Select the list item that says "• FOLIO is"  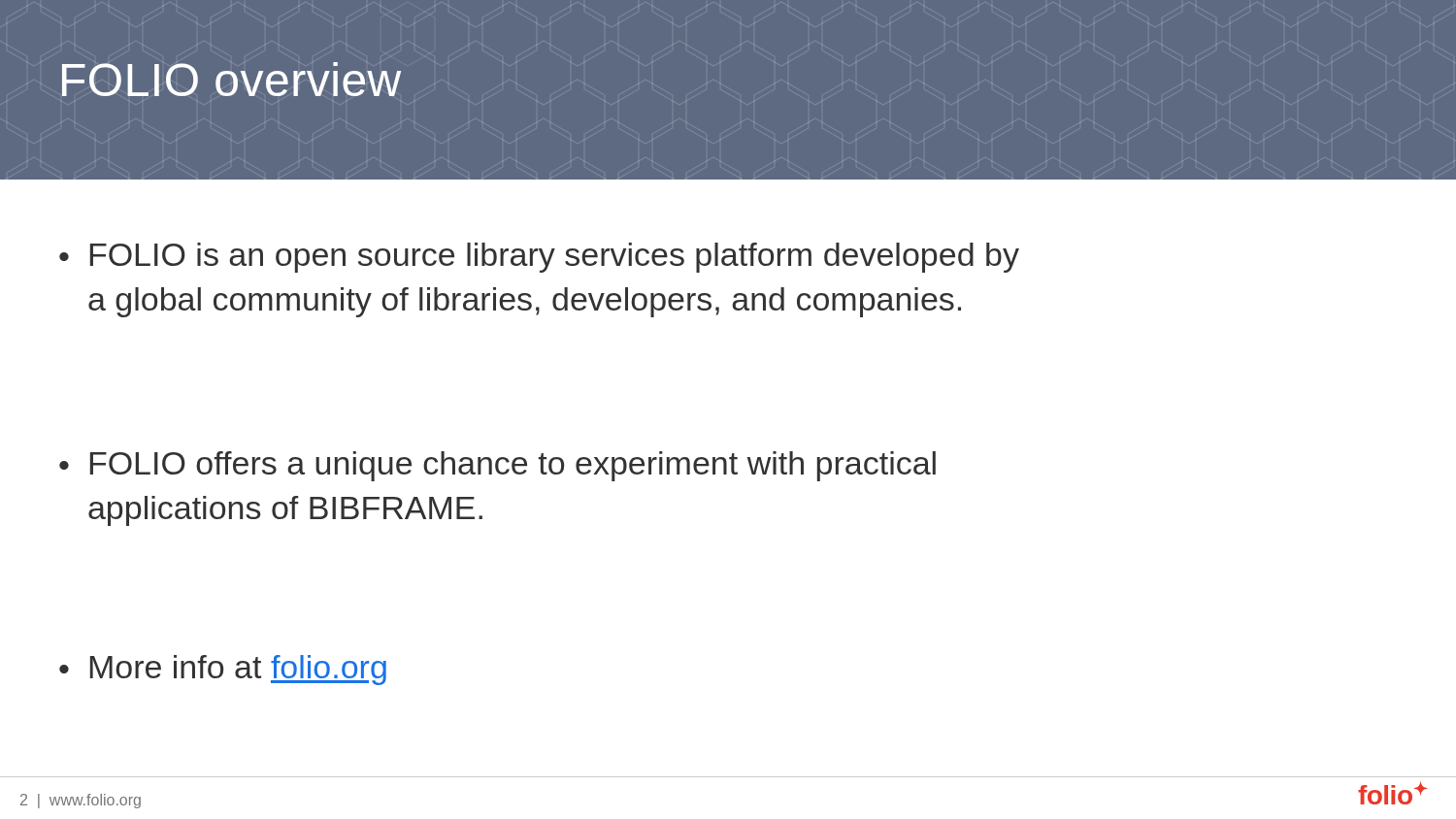[x=539, y=277]
